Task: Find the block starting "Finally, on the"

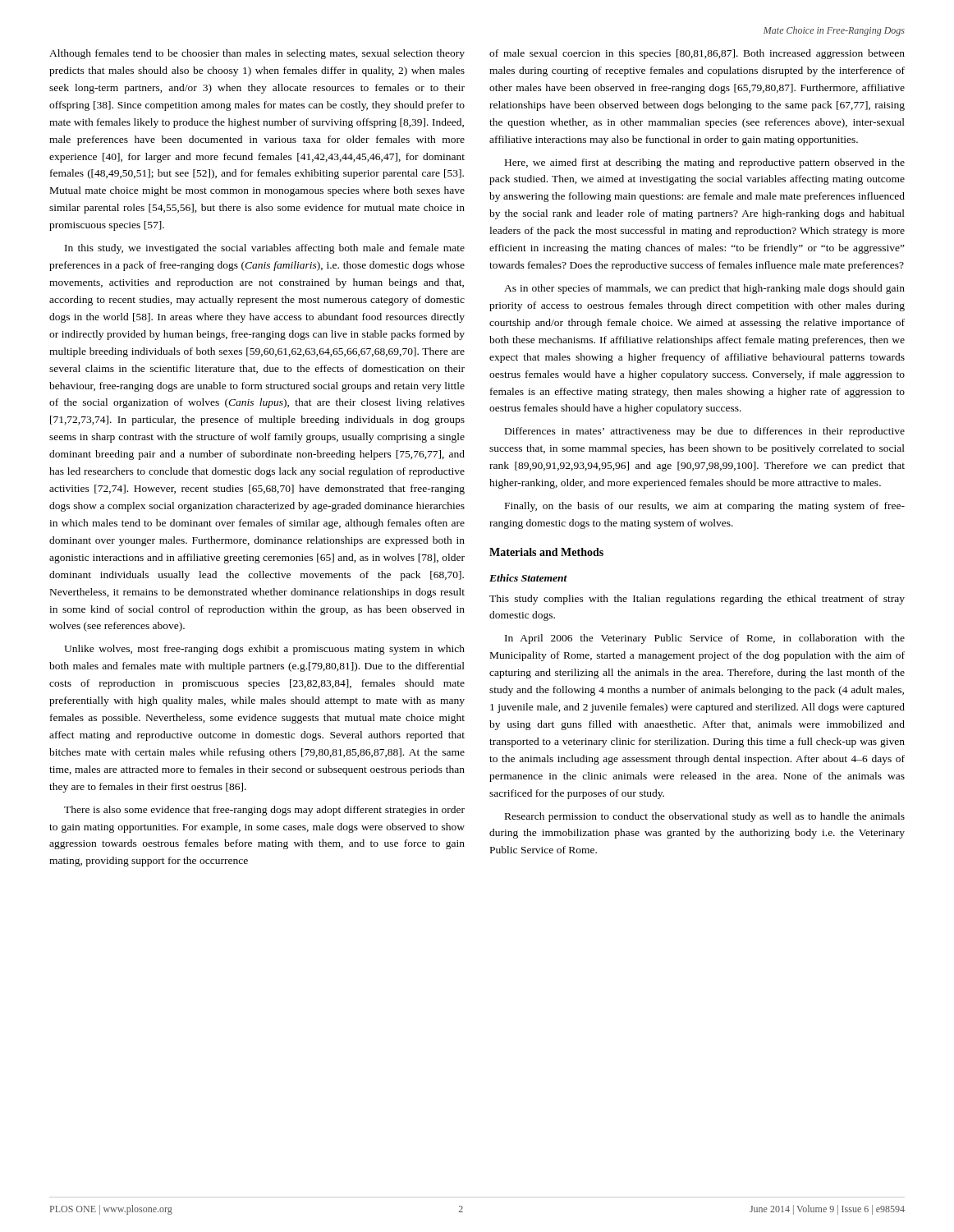Action: pos(697,515)
